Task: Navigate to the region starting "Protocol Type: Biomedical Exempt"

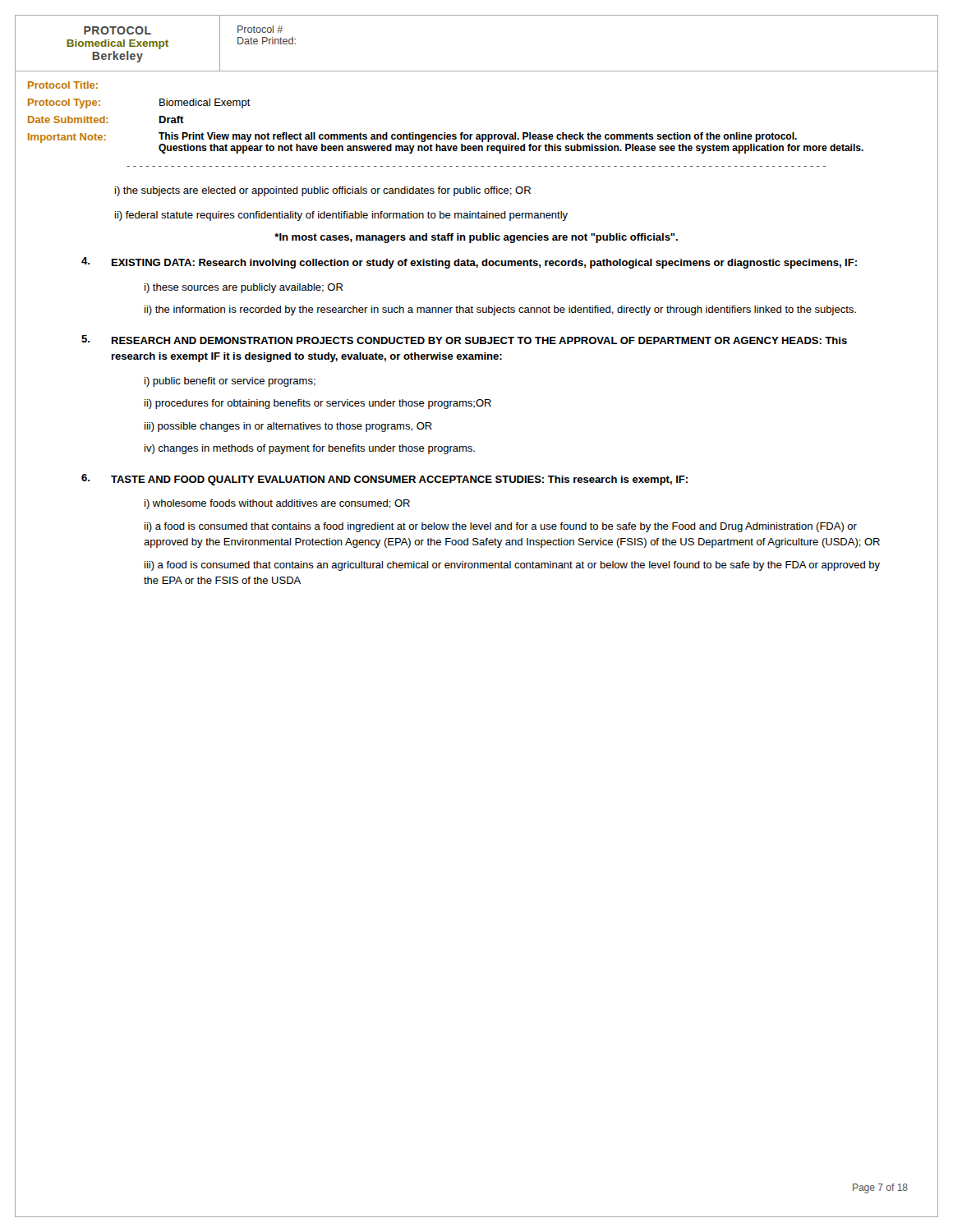Action: (65, 104)
